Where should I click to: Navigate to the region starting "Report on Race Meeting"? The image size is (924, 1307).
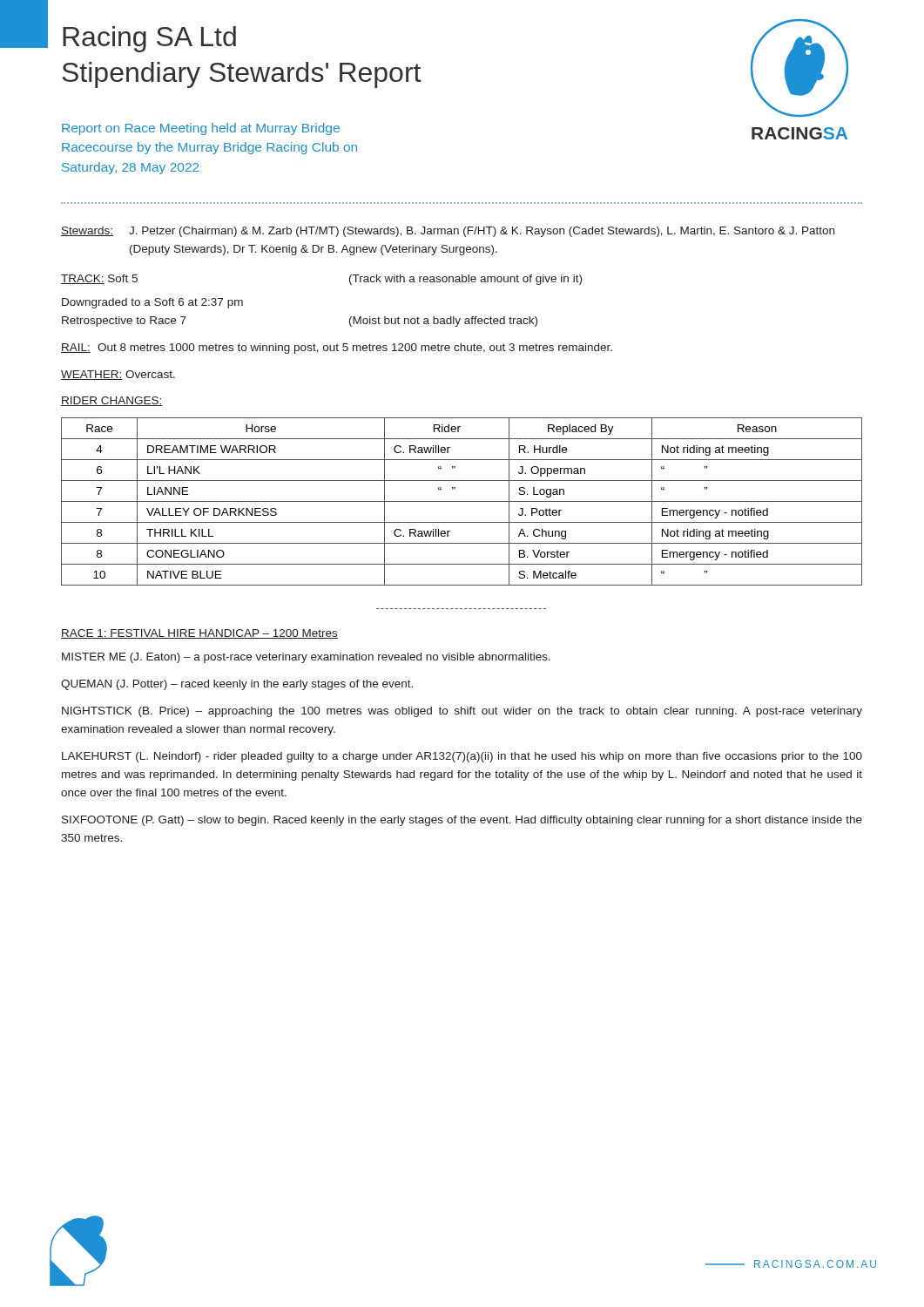(x=210, y=147)
